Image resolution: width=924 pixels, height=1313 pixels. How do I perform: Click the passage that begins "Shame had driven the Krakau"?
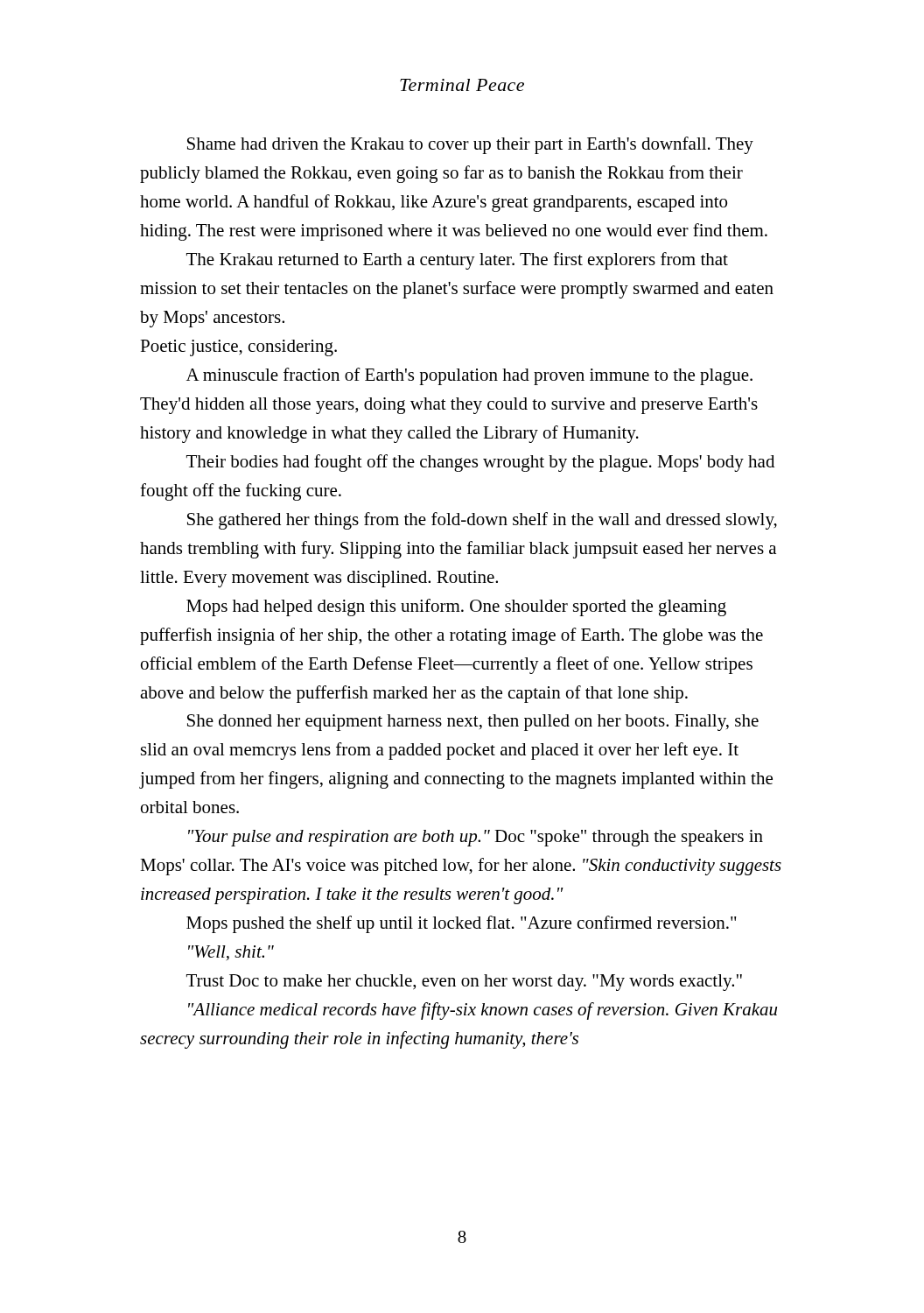coord(462,591)
